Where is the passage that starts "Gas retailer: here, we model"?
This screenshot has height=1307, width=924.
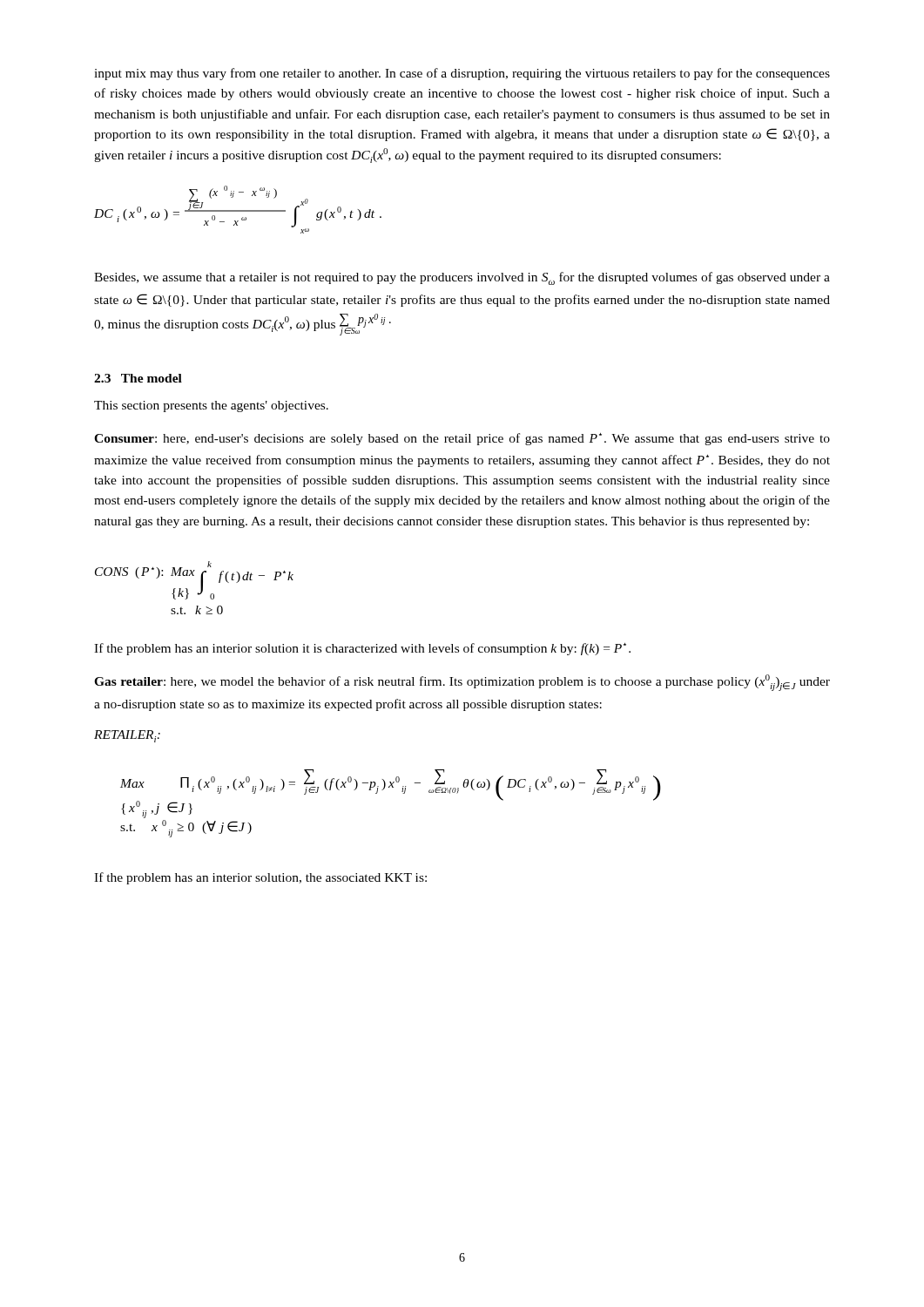[462, 692]
